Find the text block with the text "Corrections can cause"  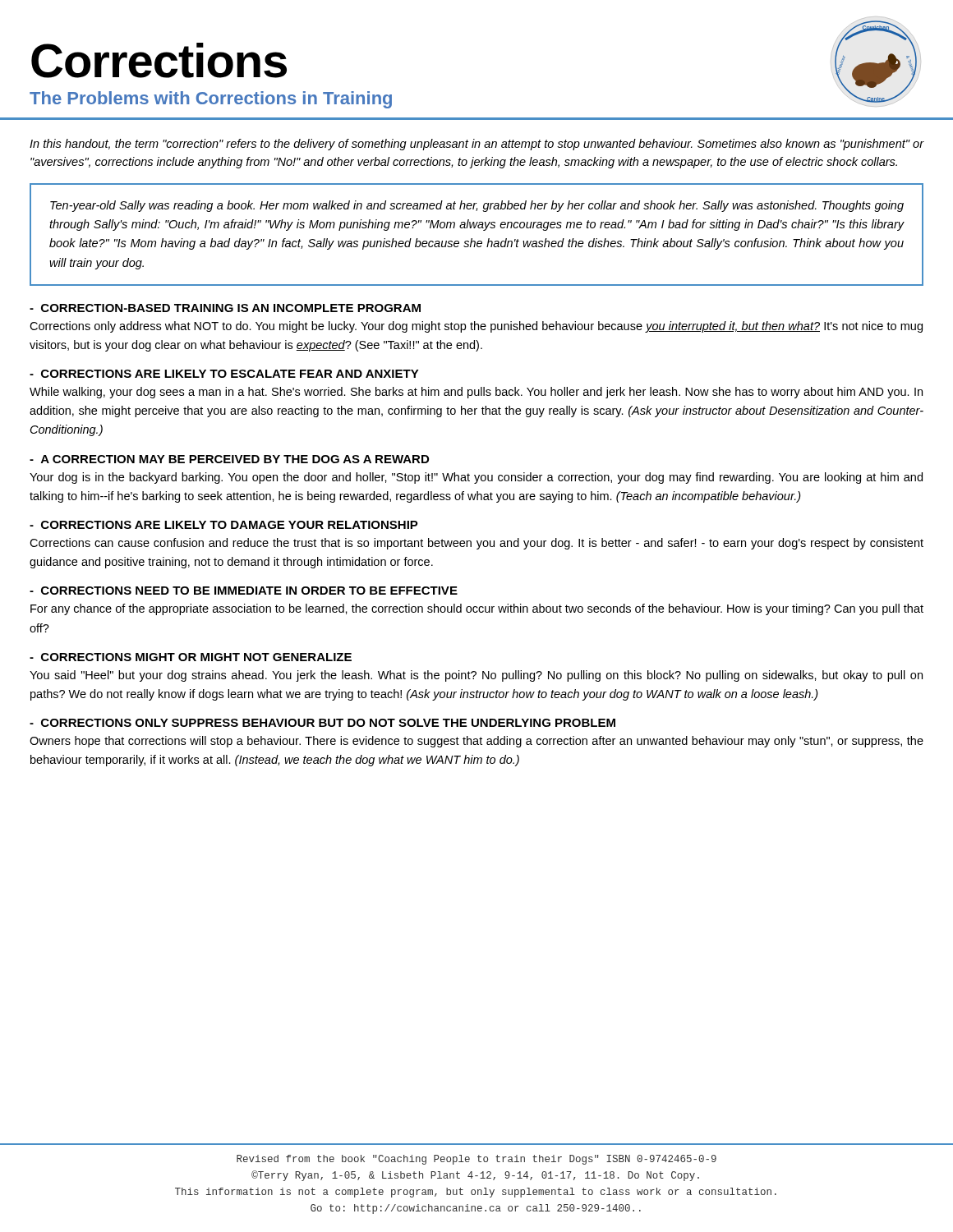pyautogui.click(x=476, y=552)
